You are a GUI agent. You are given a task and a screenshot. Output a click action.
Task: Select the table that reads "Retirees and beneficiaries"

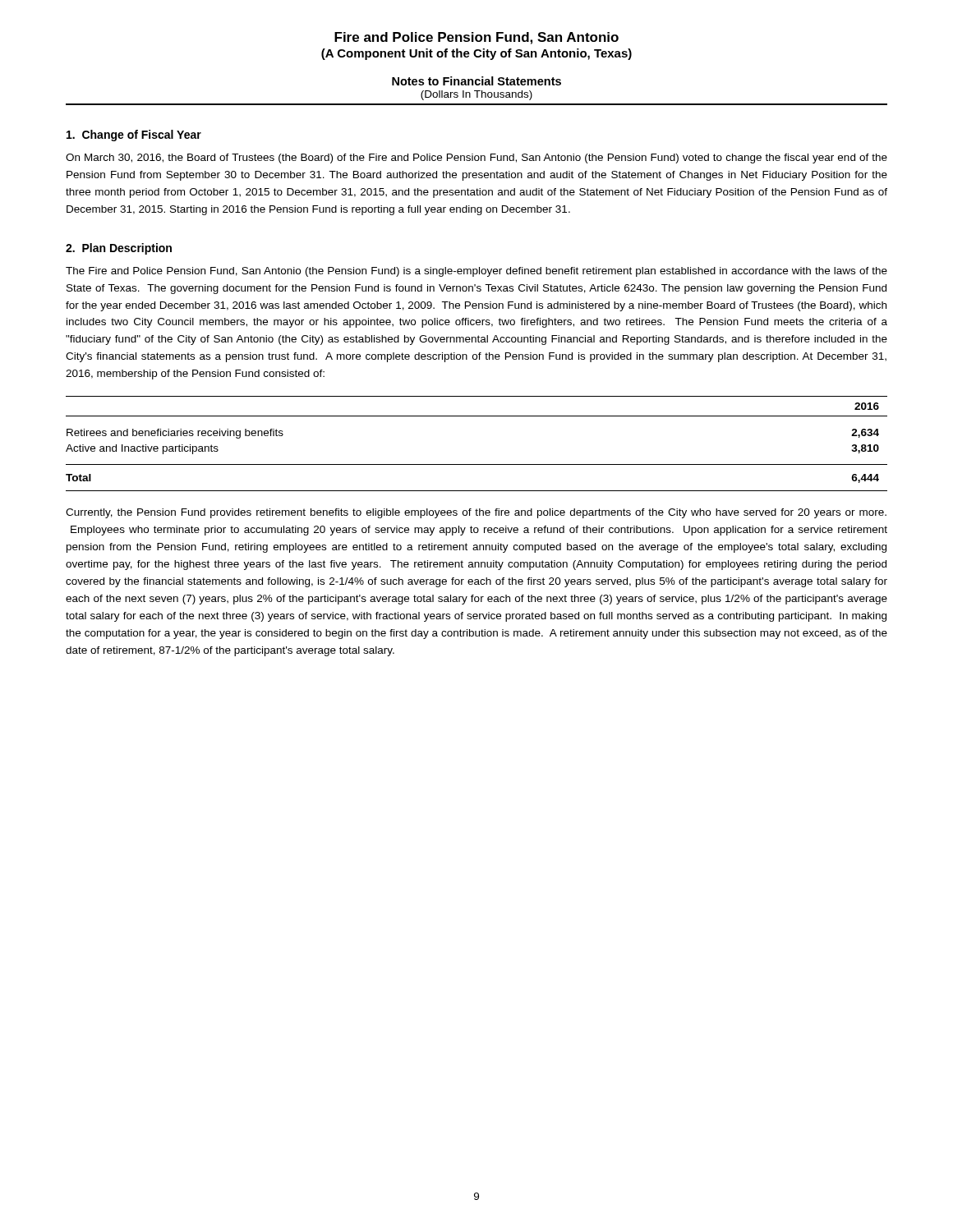[x=476, y=444]
